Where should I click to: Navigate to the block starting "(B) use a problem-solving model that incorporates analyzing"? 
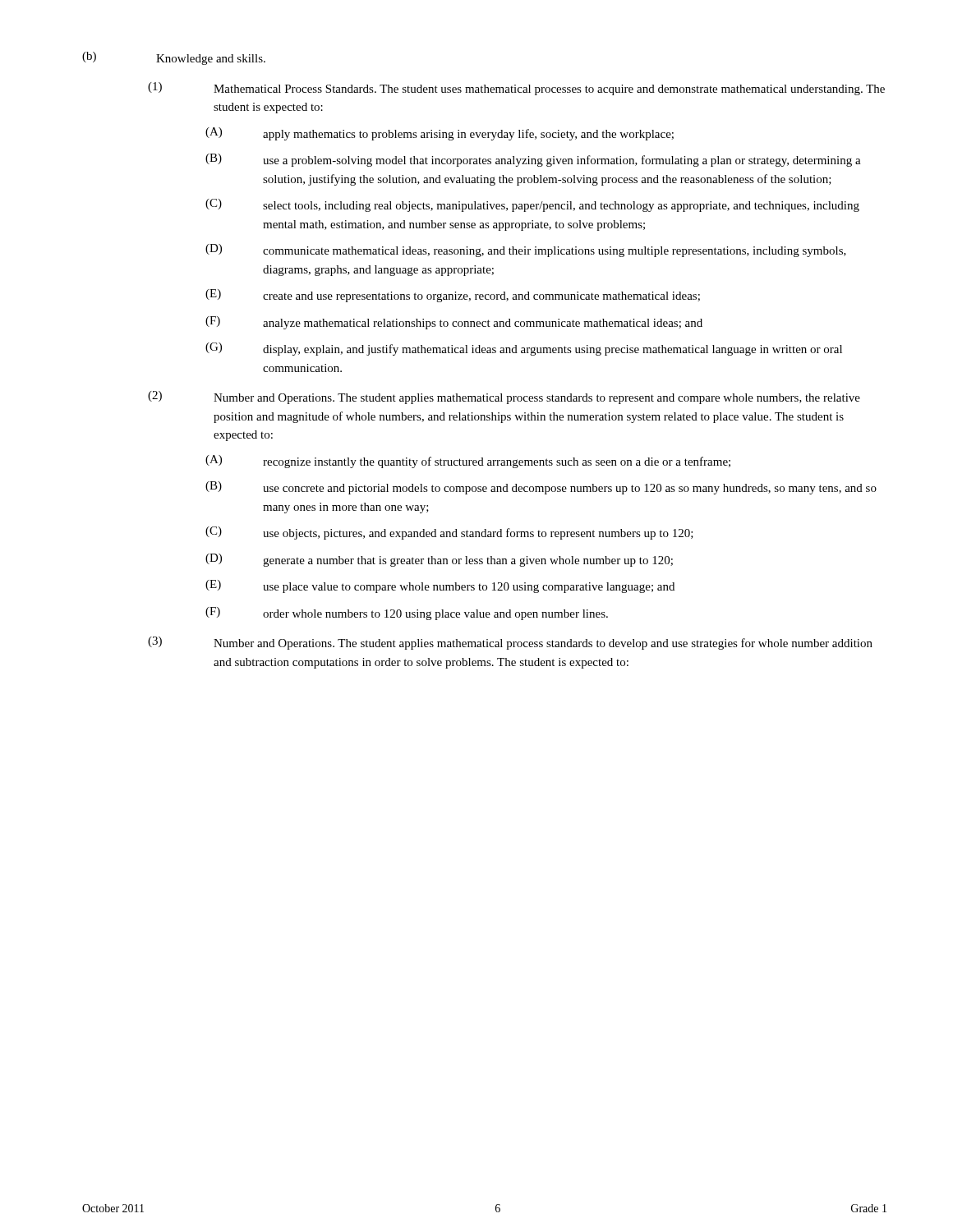point(546,170)
